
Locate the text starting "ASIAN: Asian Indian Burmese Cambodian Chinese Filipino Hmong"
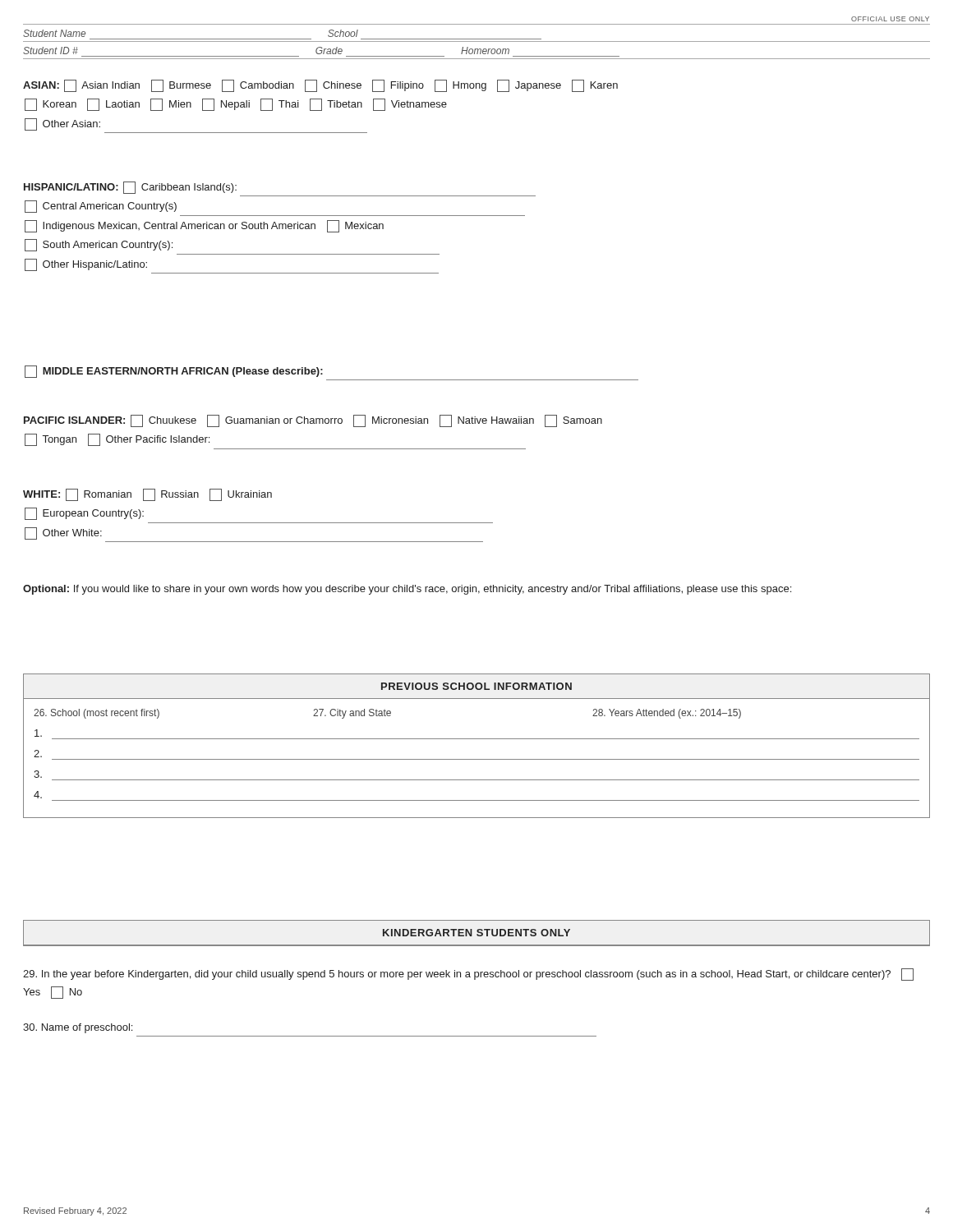tap(320, 86)
